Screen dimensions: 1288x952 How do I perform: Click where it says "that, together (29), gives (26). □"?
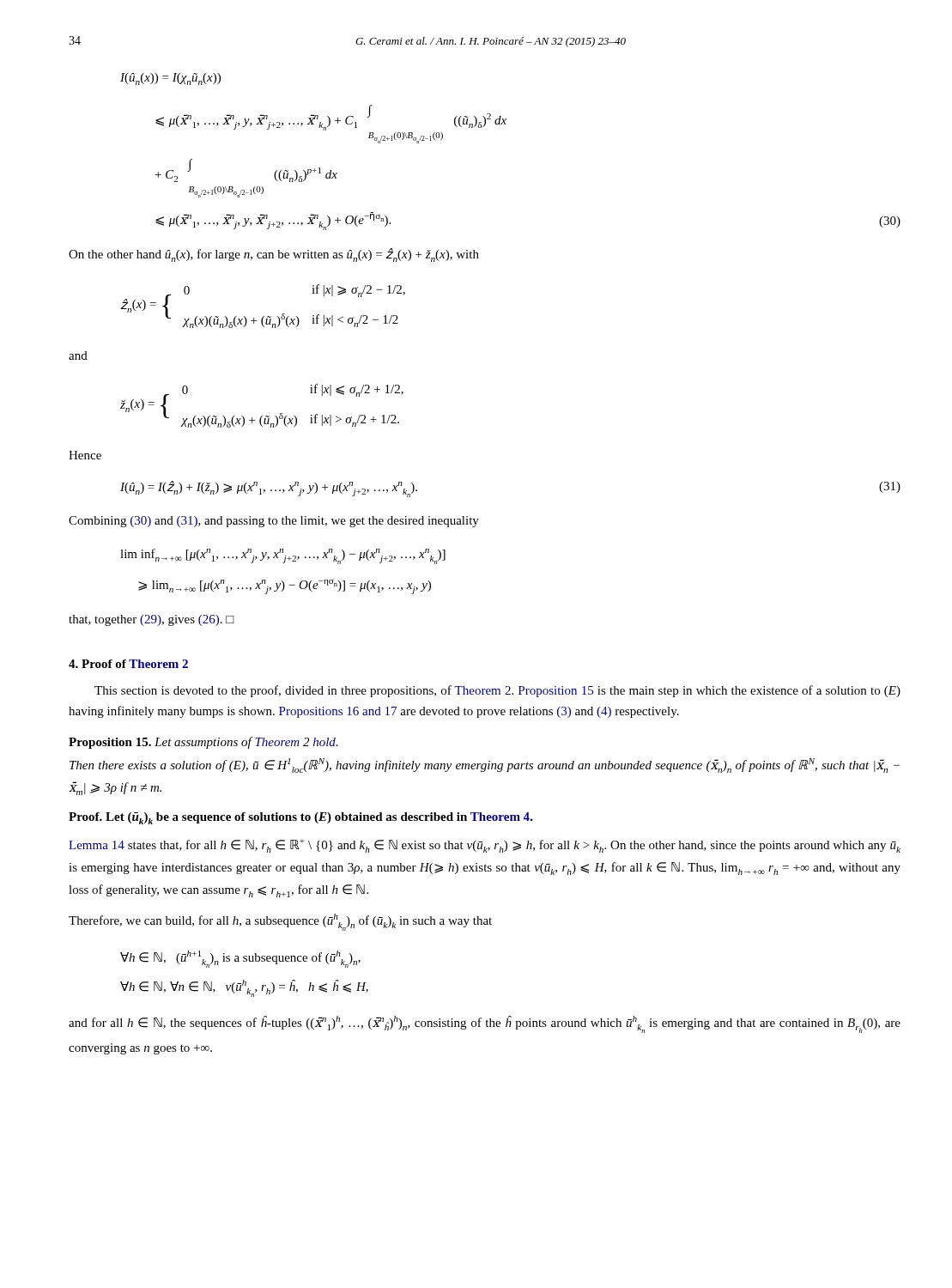point(152,620)
